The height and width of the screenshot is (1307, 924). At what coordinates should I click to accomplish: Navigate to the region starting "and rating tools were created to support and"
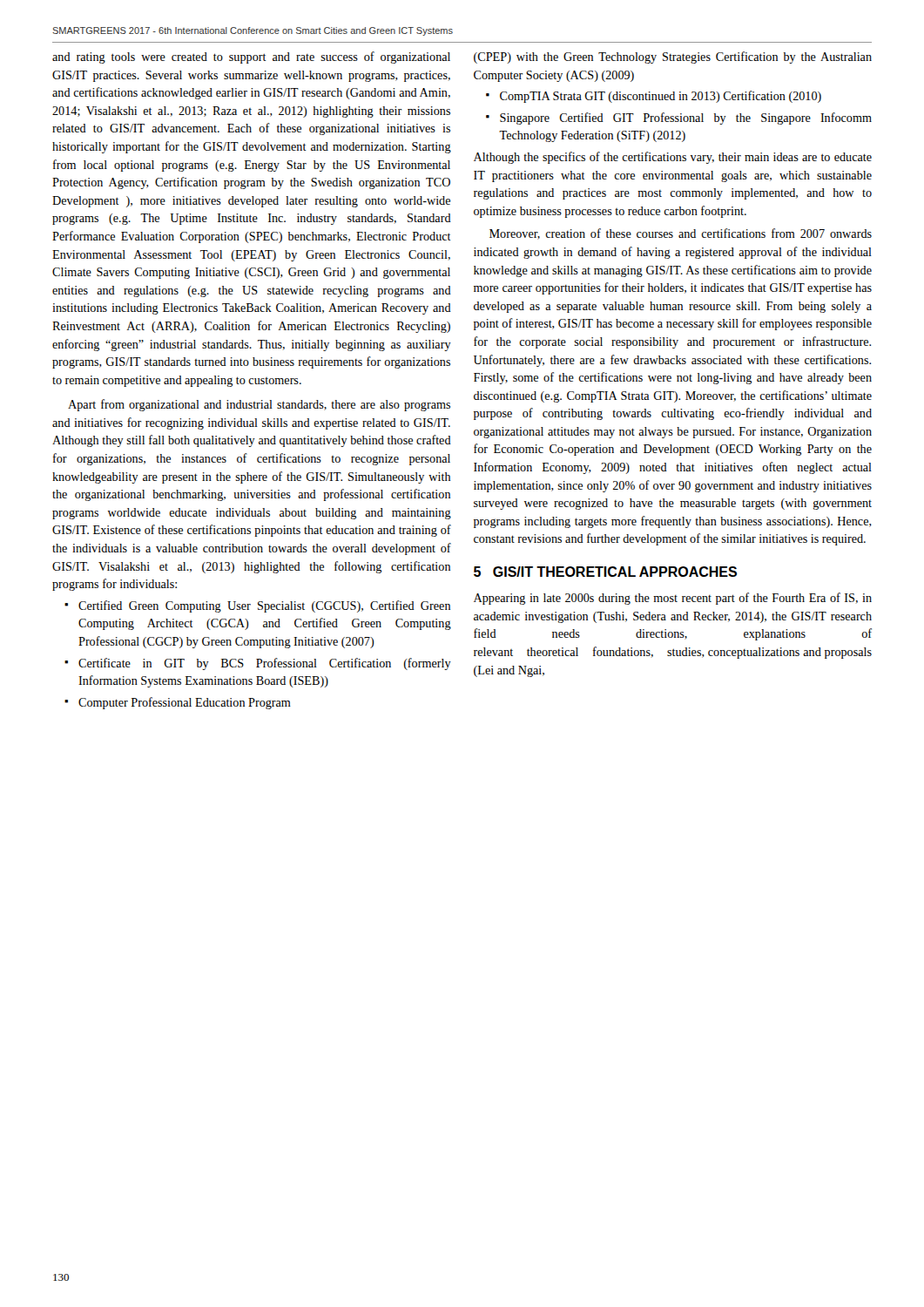coord(251,218)
